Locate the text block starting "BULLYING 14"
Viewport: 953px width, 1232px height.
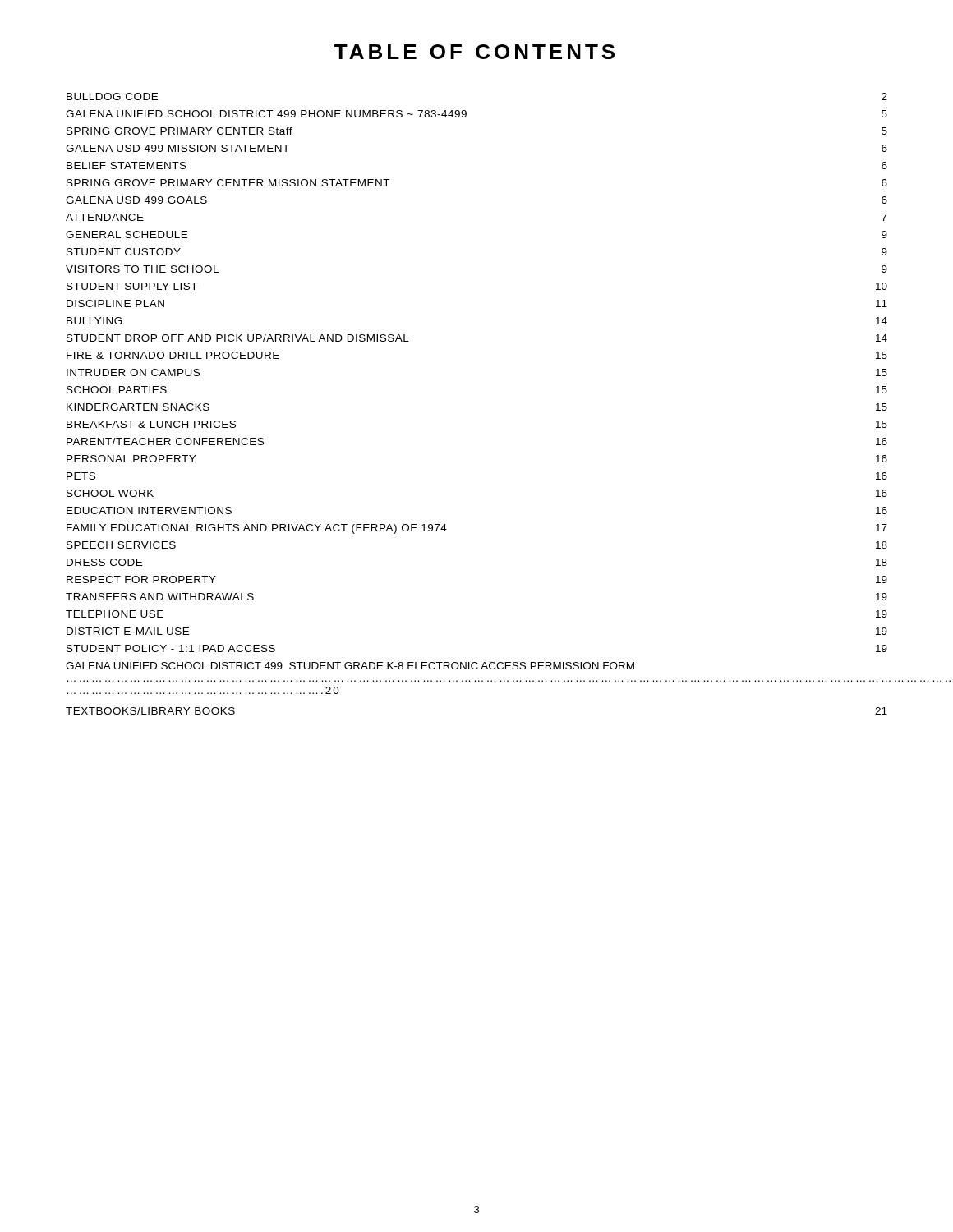[97, 320]
